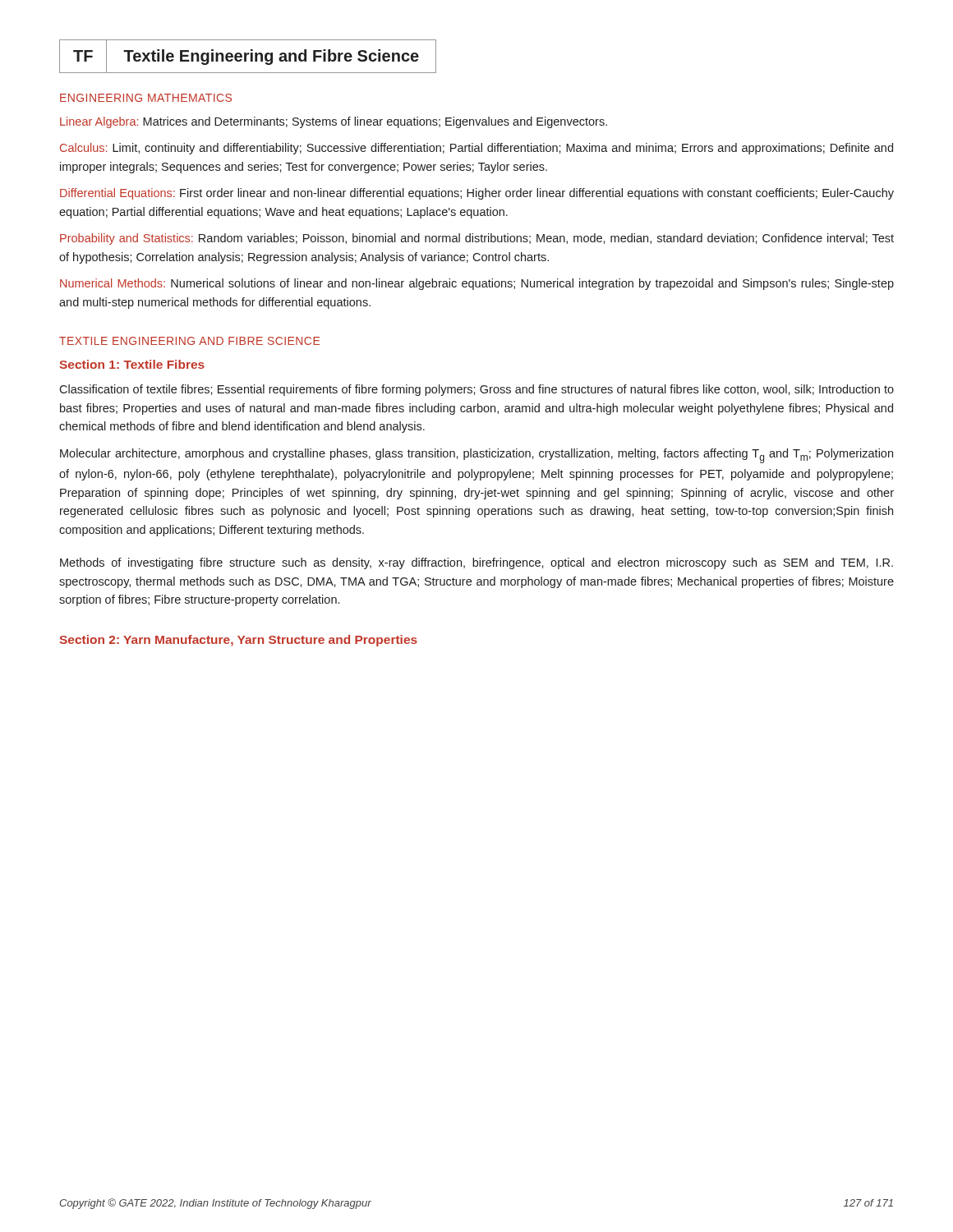
Task: Select the passage starting "Molecular architecture, amorphous and crystalline phases, glass transition,"
Action: click(x=476, y=491)
